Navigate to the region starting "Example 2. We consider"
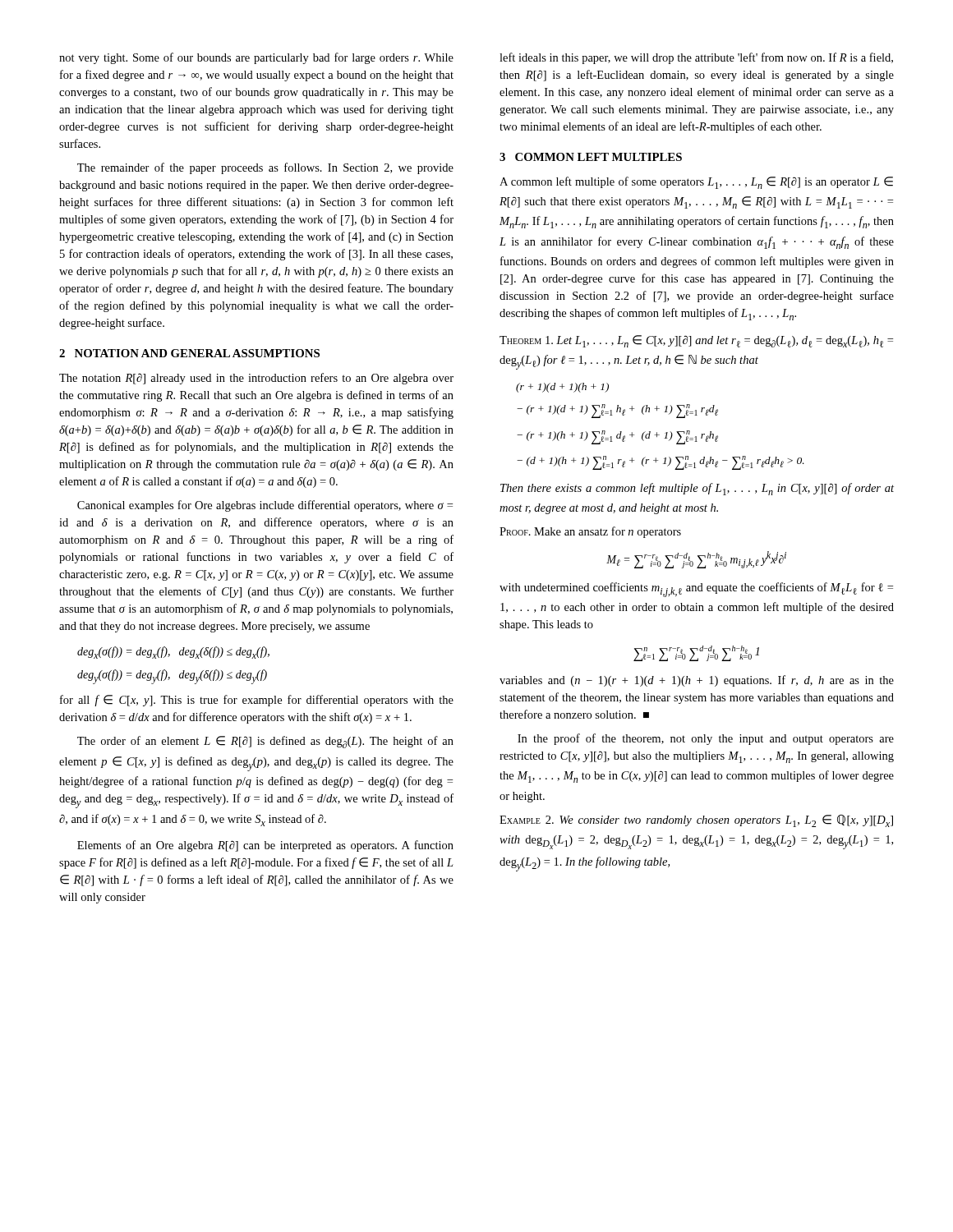Screen dimensions: 1232x953 pos(697,842)
